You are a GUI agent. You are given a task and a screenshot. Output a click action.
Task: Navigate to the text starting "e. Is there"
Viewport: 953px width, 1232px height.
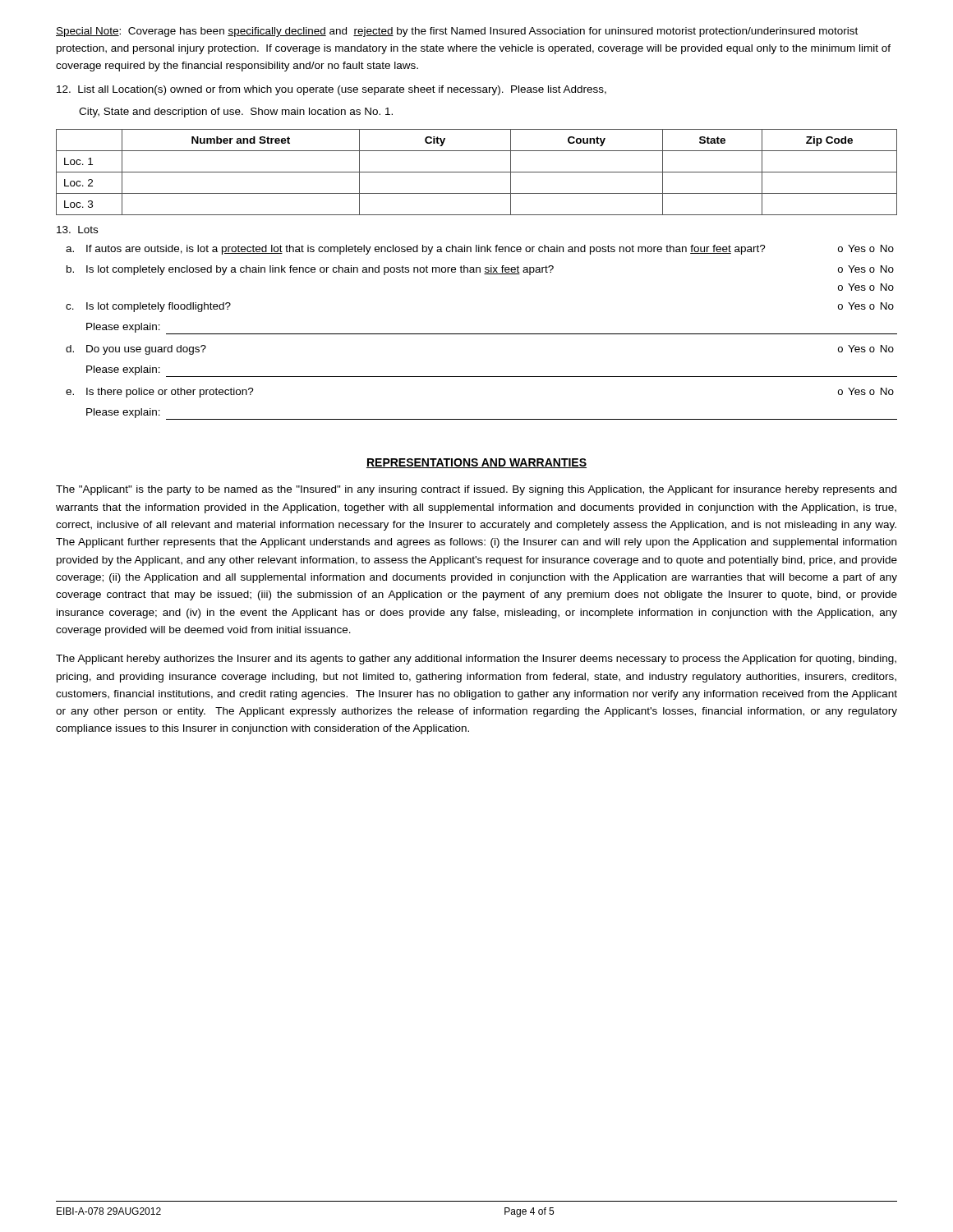pyautogui.click(x=166, y=392)
